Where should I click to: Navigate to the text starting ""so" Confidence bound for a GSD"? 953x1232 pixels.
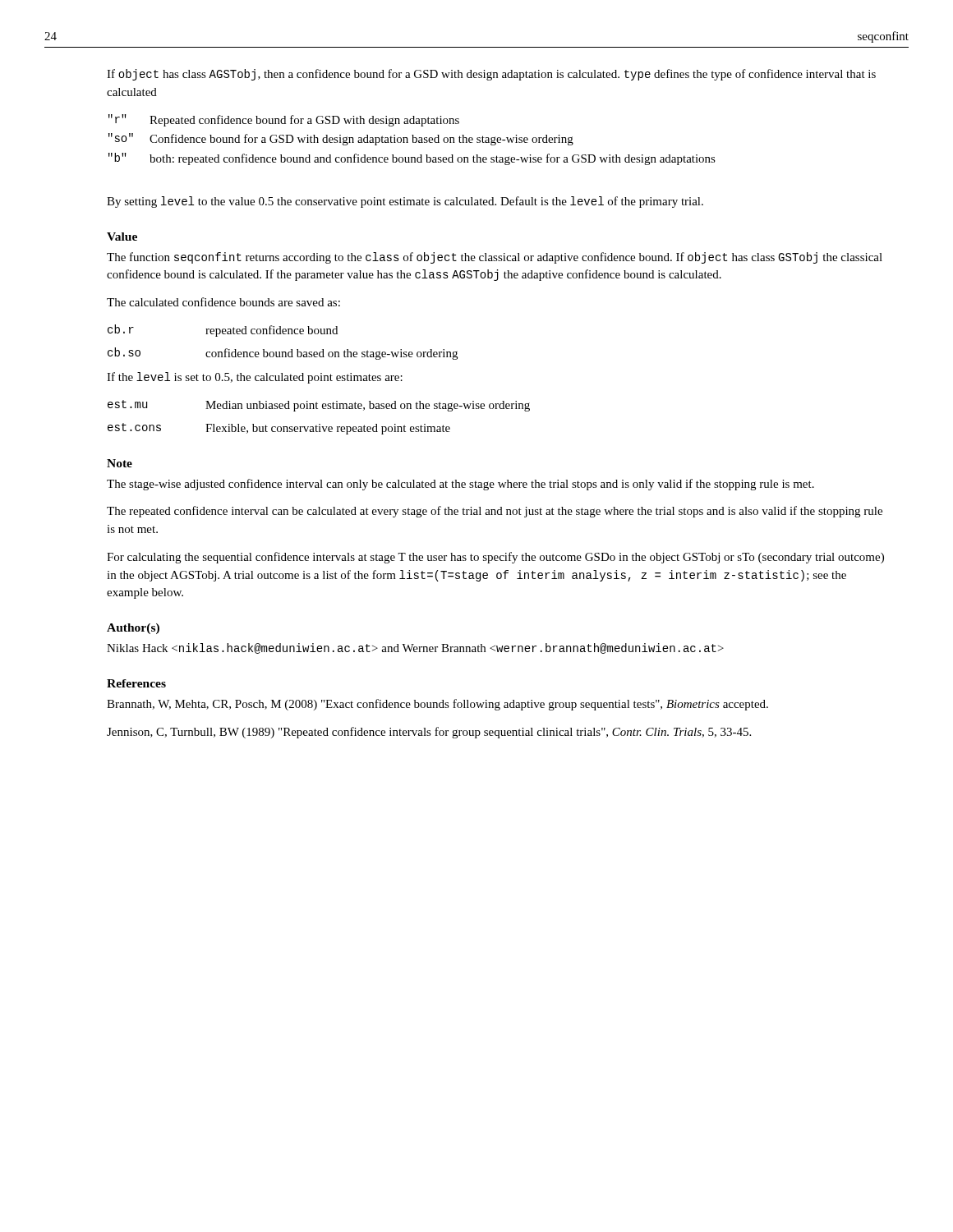coord(497,140)
